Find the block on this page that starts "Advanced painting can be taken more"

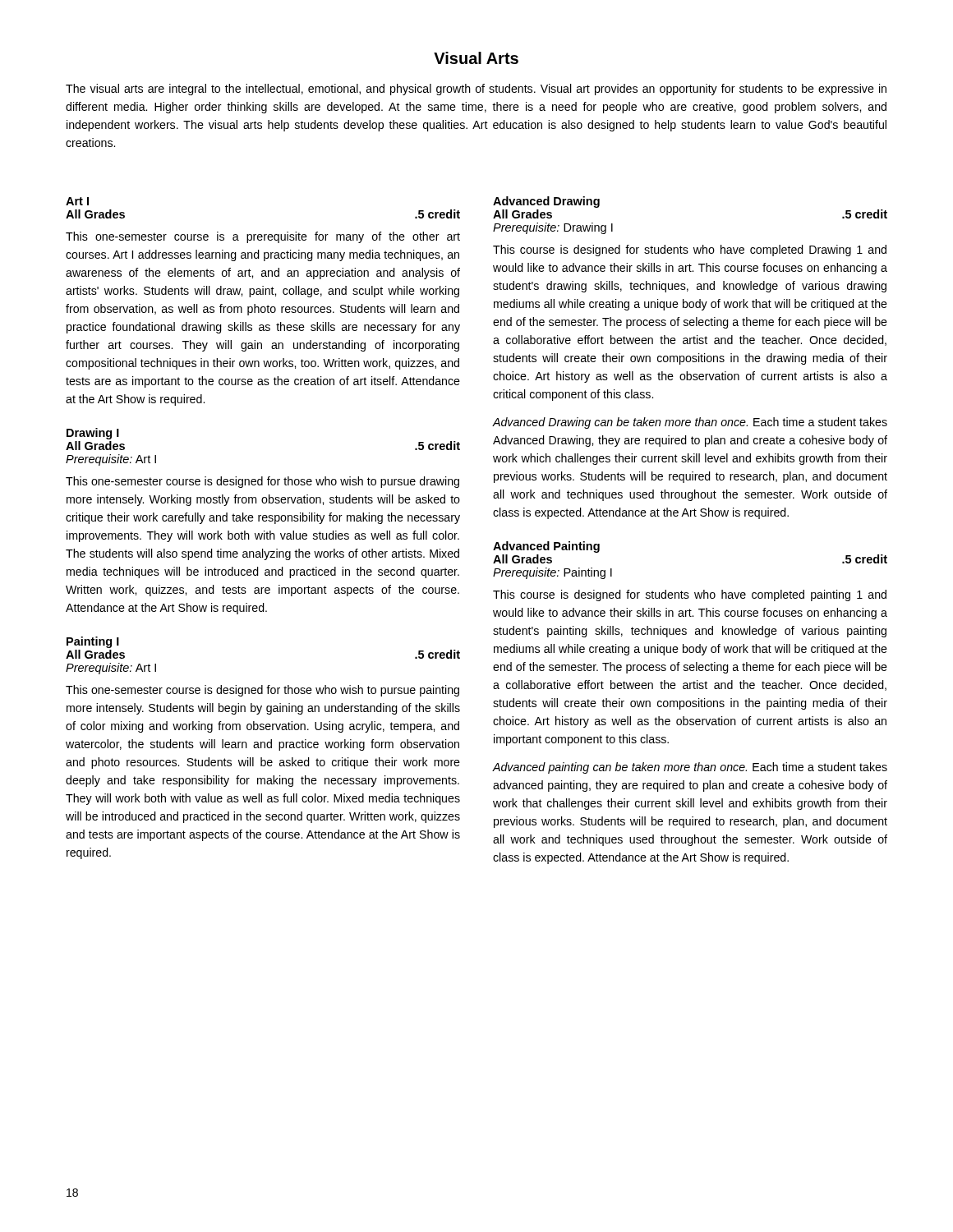pos(690,812)
